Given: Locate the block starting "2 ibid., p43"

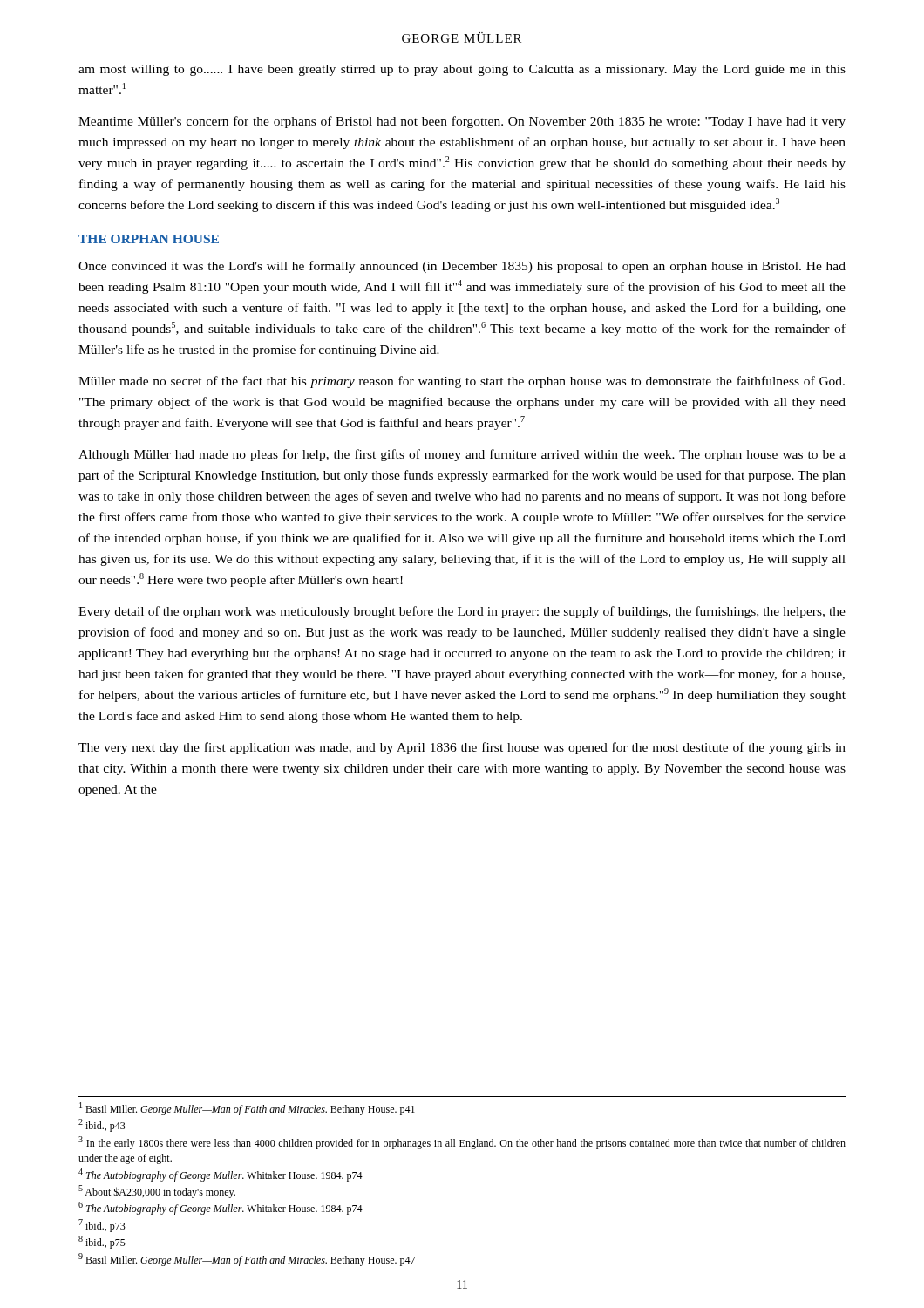Looking at the screenshot, I should (102, 1125).
